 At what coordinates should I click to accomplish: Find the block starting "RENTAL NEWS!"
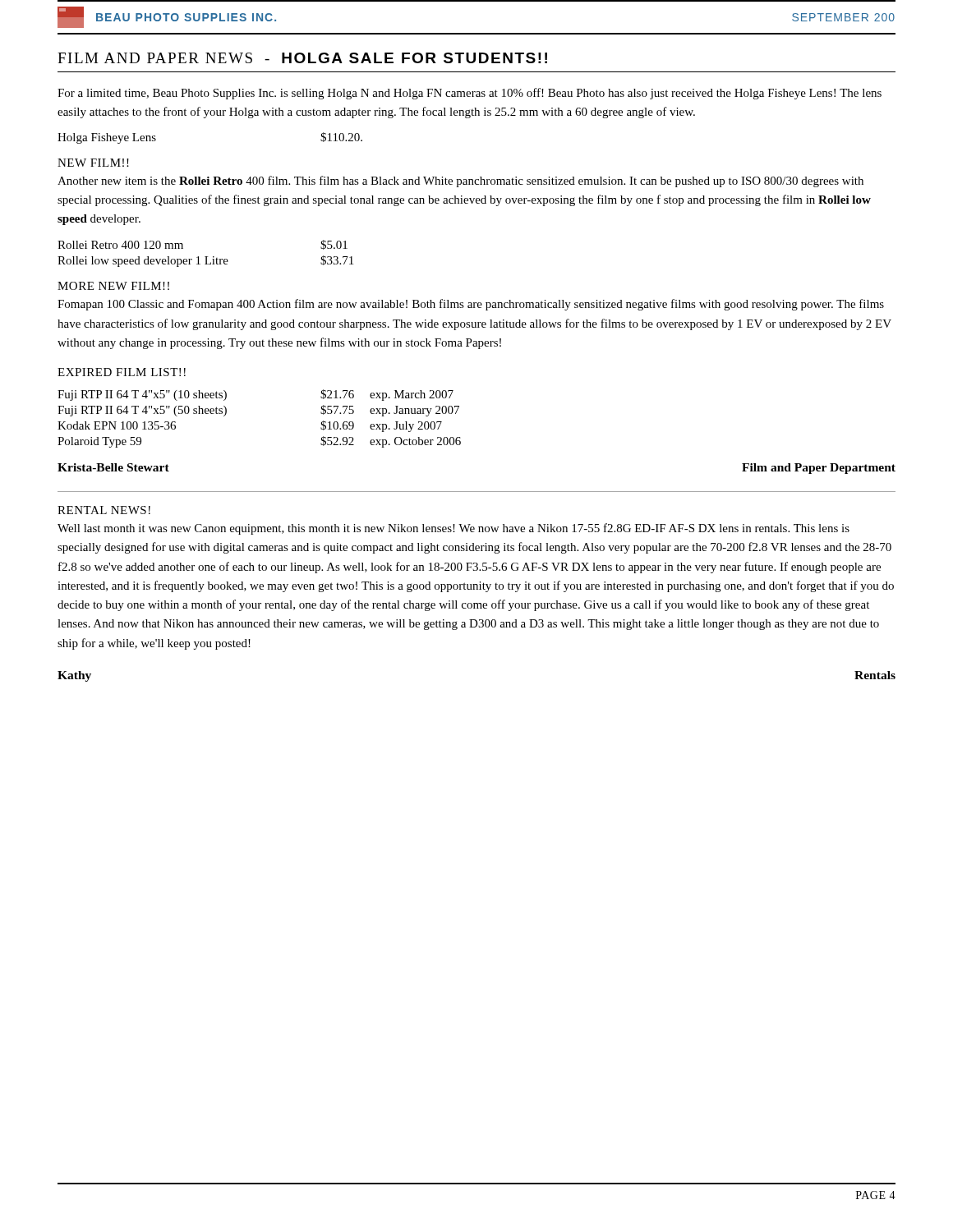click(105, 510)
